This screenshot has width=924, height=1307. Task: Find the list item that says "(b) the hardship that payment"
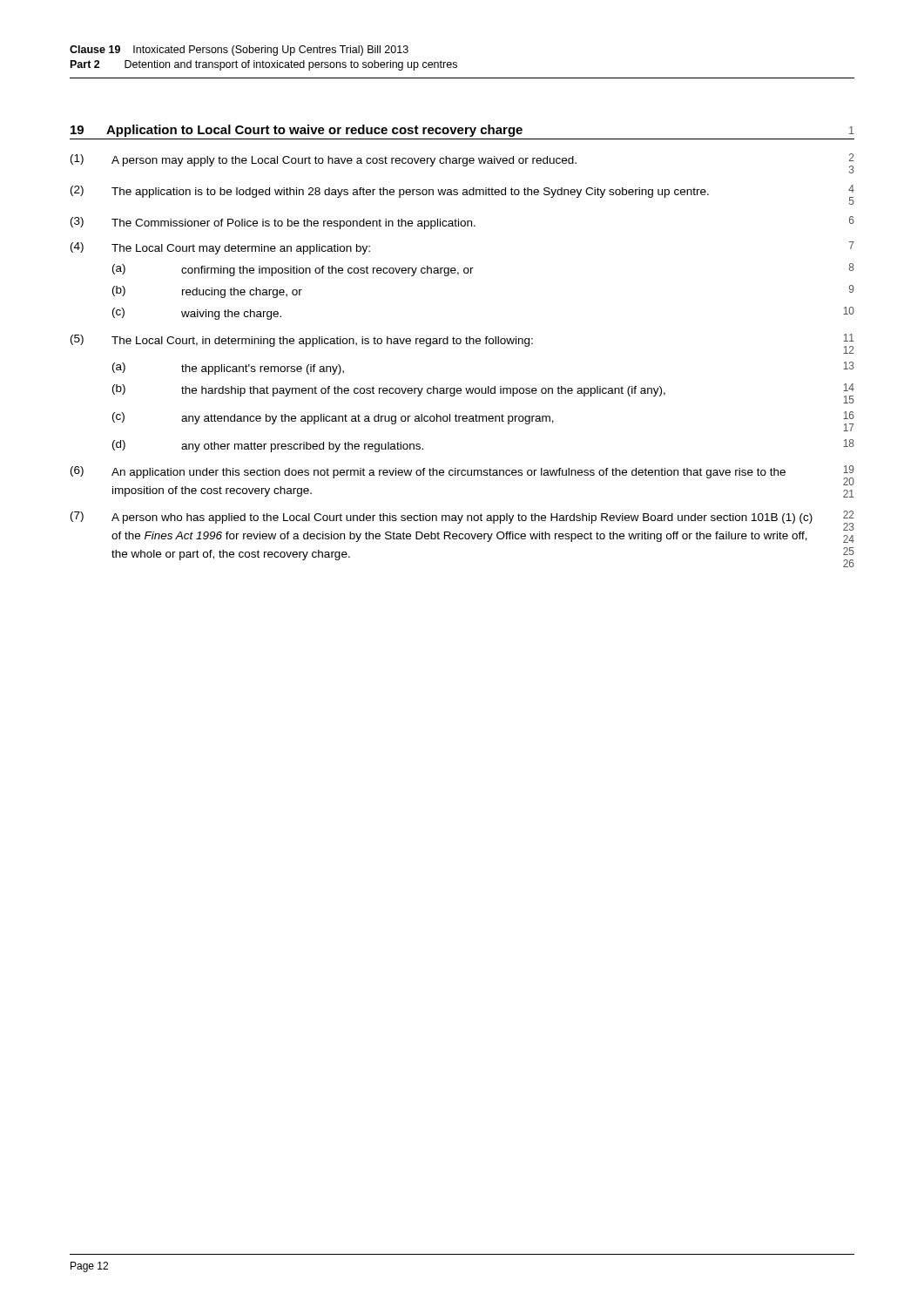(443, 390)
